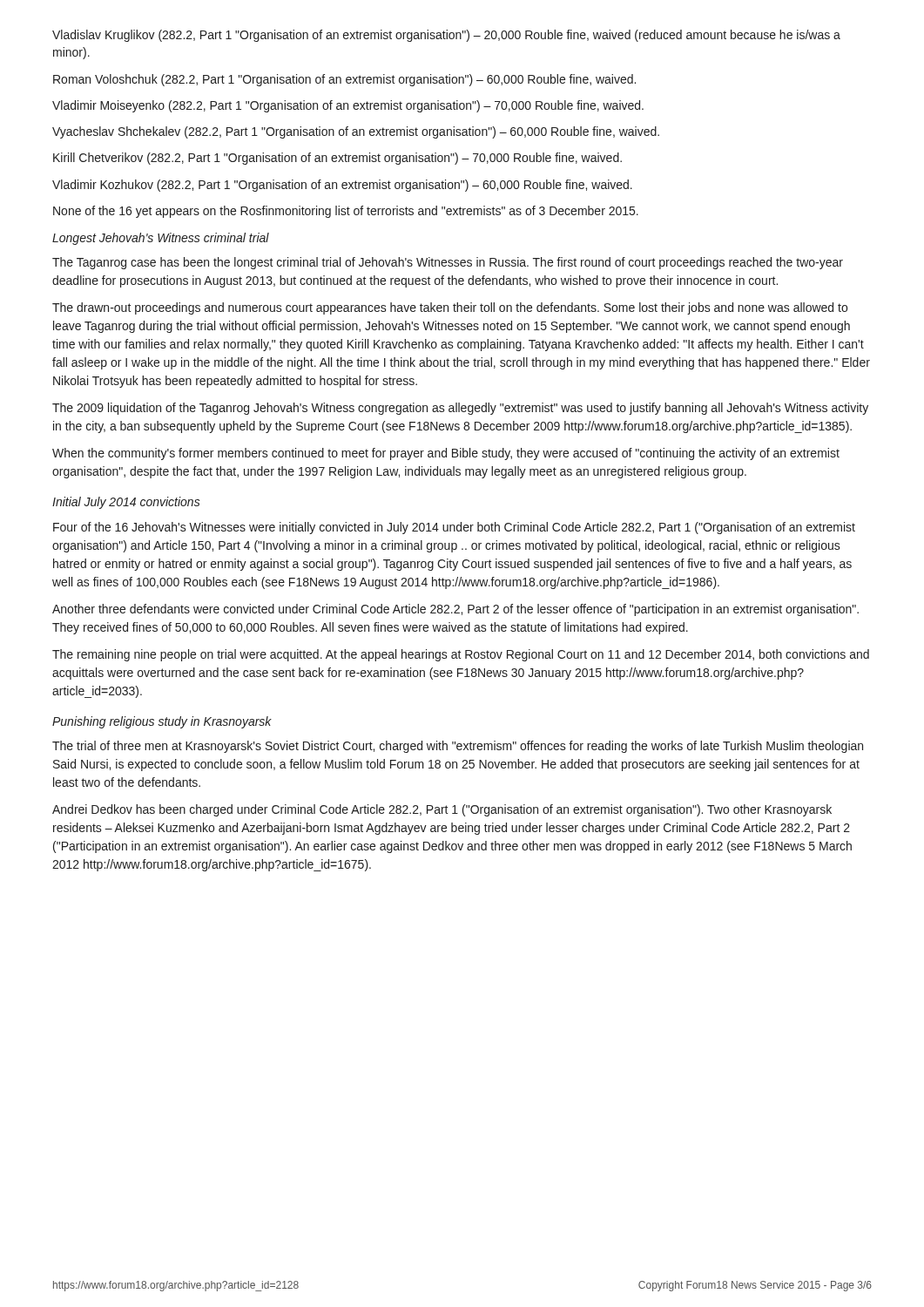Click on the text block starting "Vyacheslav Shchekalev (282.2, Part 1"
This screenshot has width=924, height=1307.
(356, 132)
